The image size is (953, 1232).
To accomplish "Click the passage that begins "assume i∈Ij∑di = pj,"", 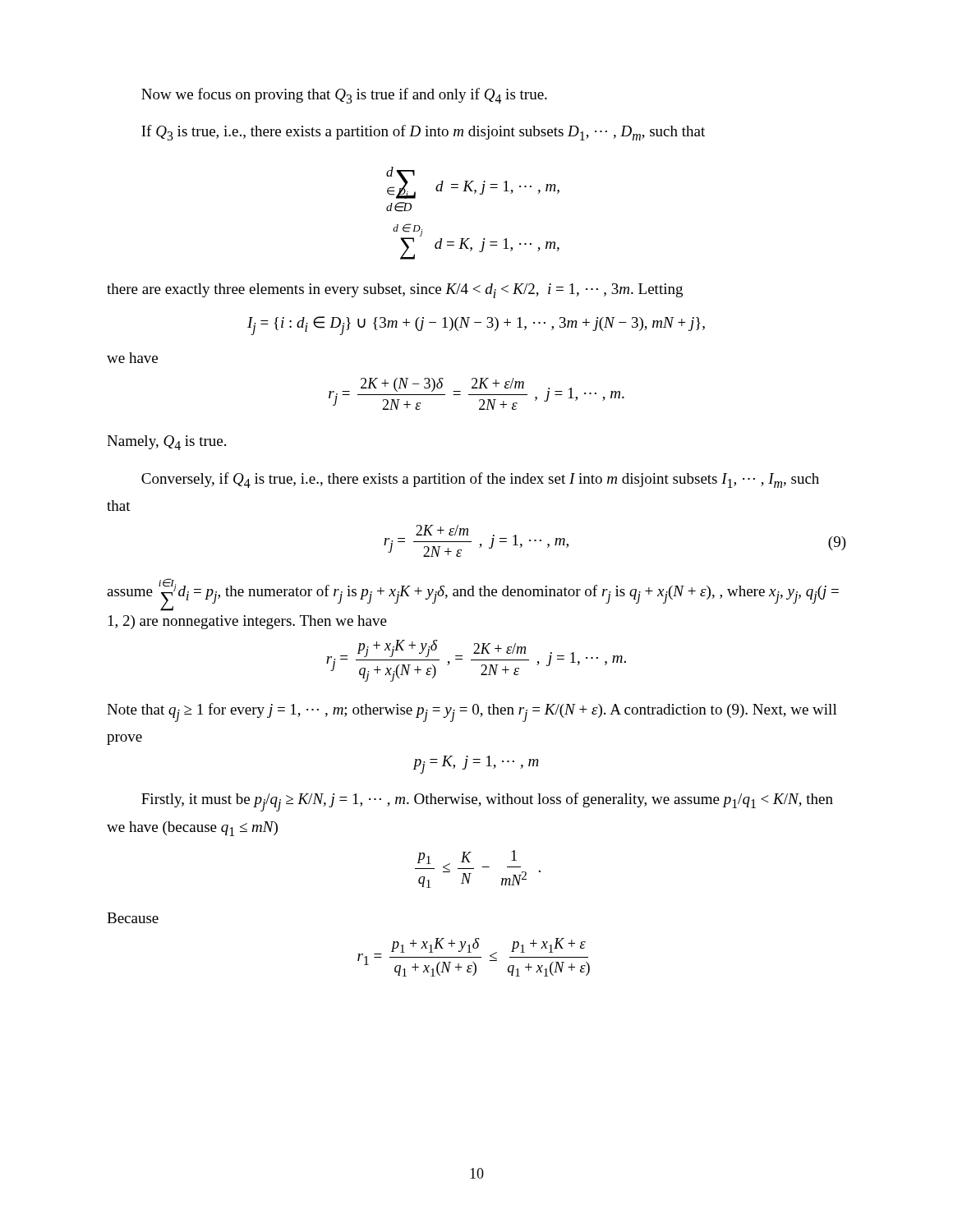I will pos(476,605).
